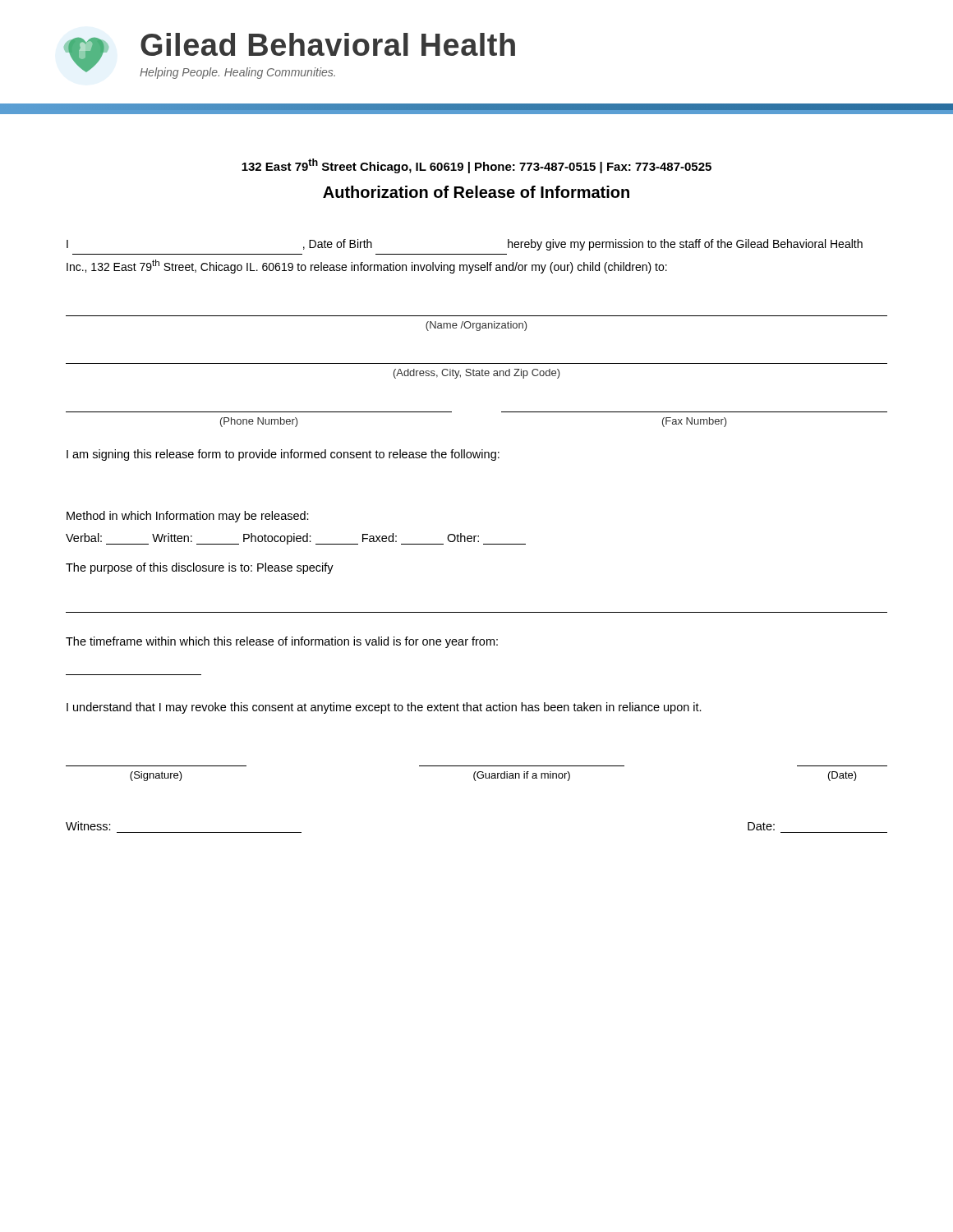Click on the text containing "Witness: Date:"
Screen dimensions: 1232x953
[85, 826]
